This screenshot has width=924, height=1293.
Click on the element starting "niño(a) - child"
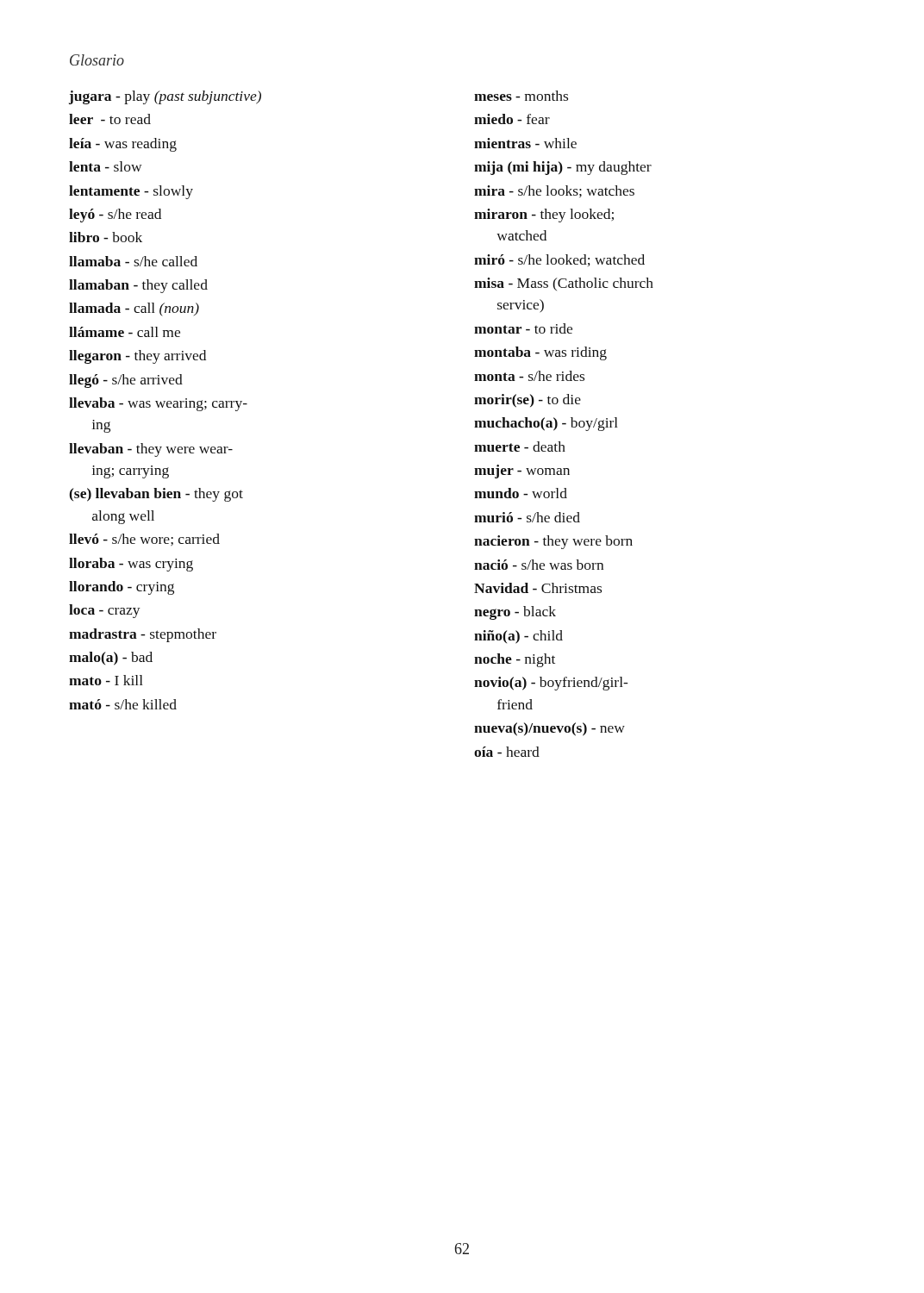coord(519,635)
